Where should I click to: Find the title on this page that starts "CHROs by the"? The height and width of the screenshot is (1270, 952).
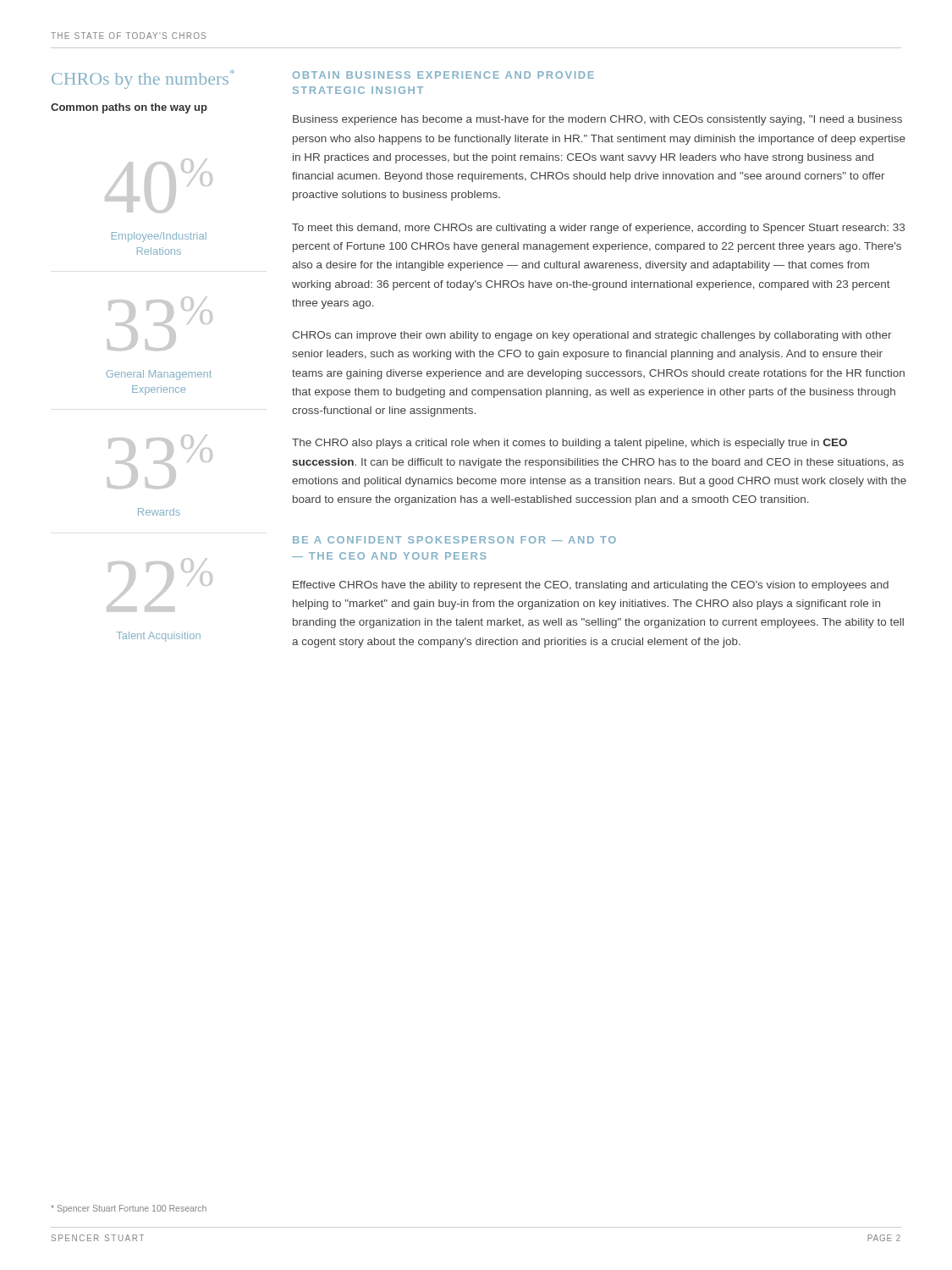(143, 78)
